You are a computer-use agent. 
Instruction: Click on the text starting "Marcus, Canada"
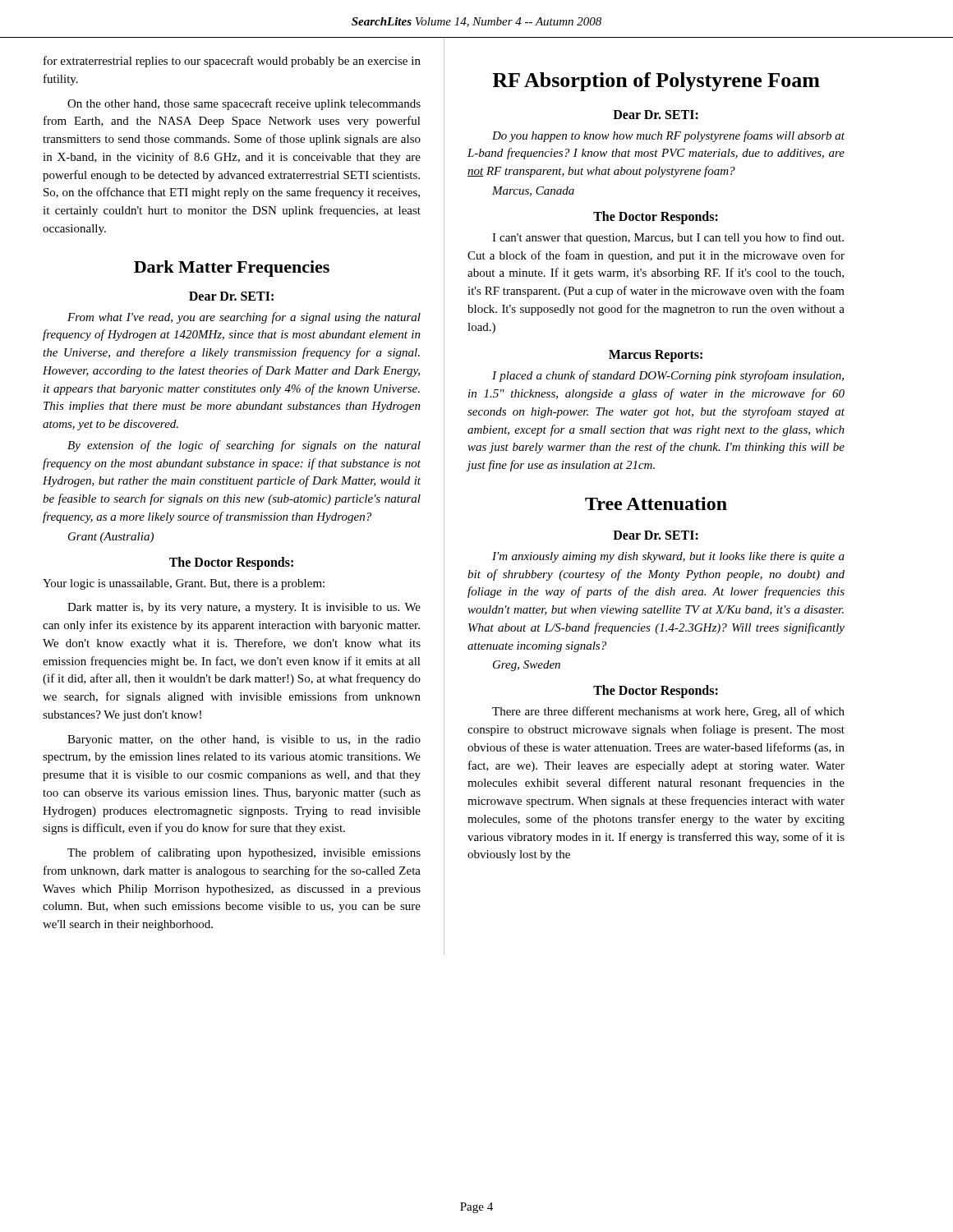533,190
